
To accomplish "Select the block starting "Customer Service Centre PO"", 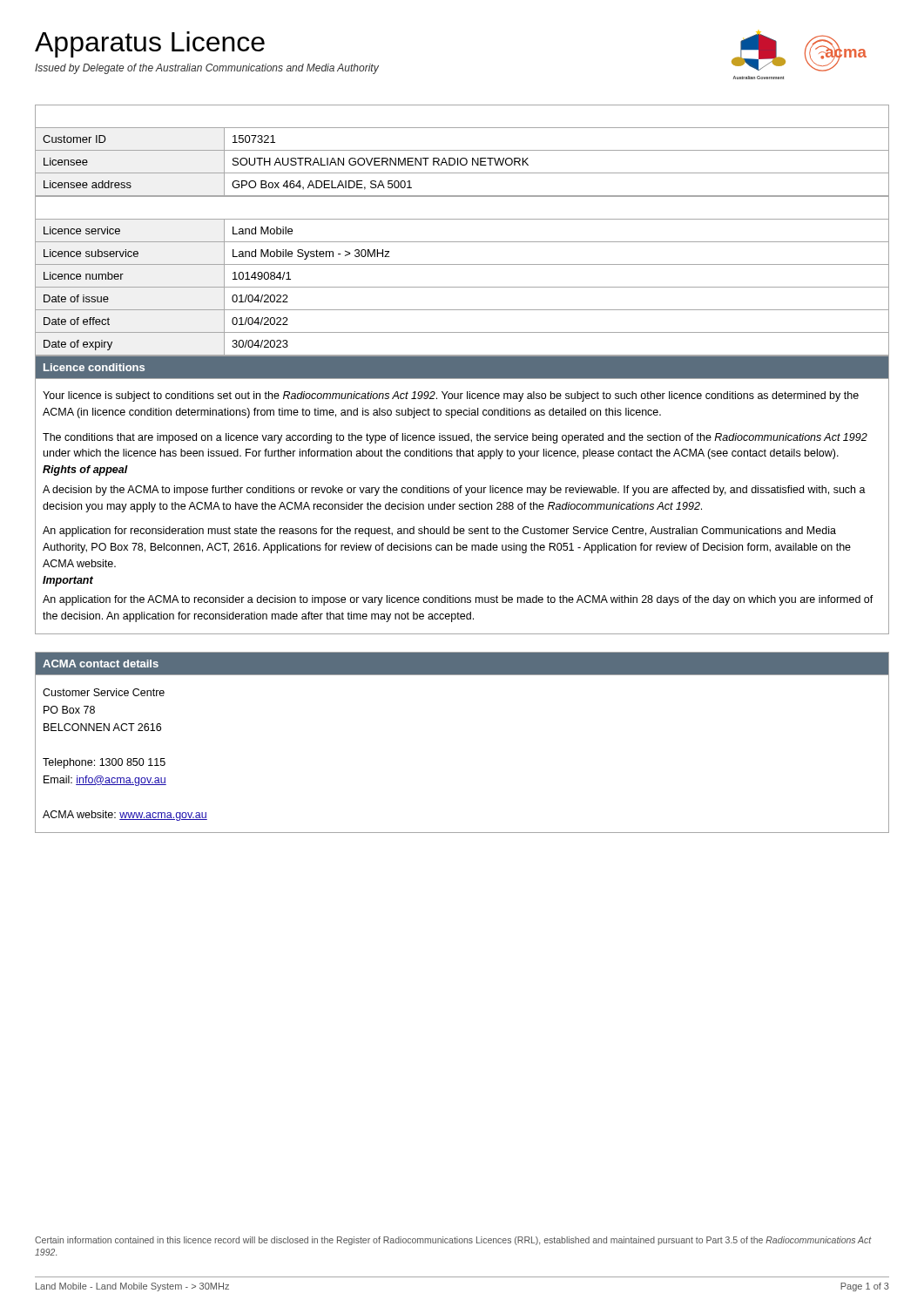I will pyautogui.click(x=125, y=753).
